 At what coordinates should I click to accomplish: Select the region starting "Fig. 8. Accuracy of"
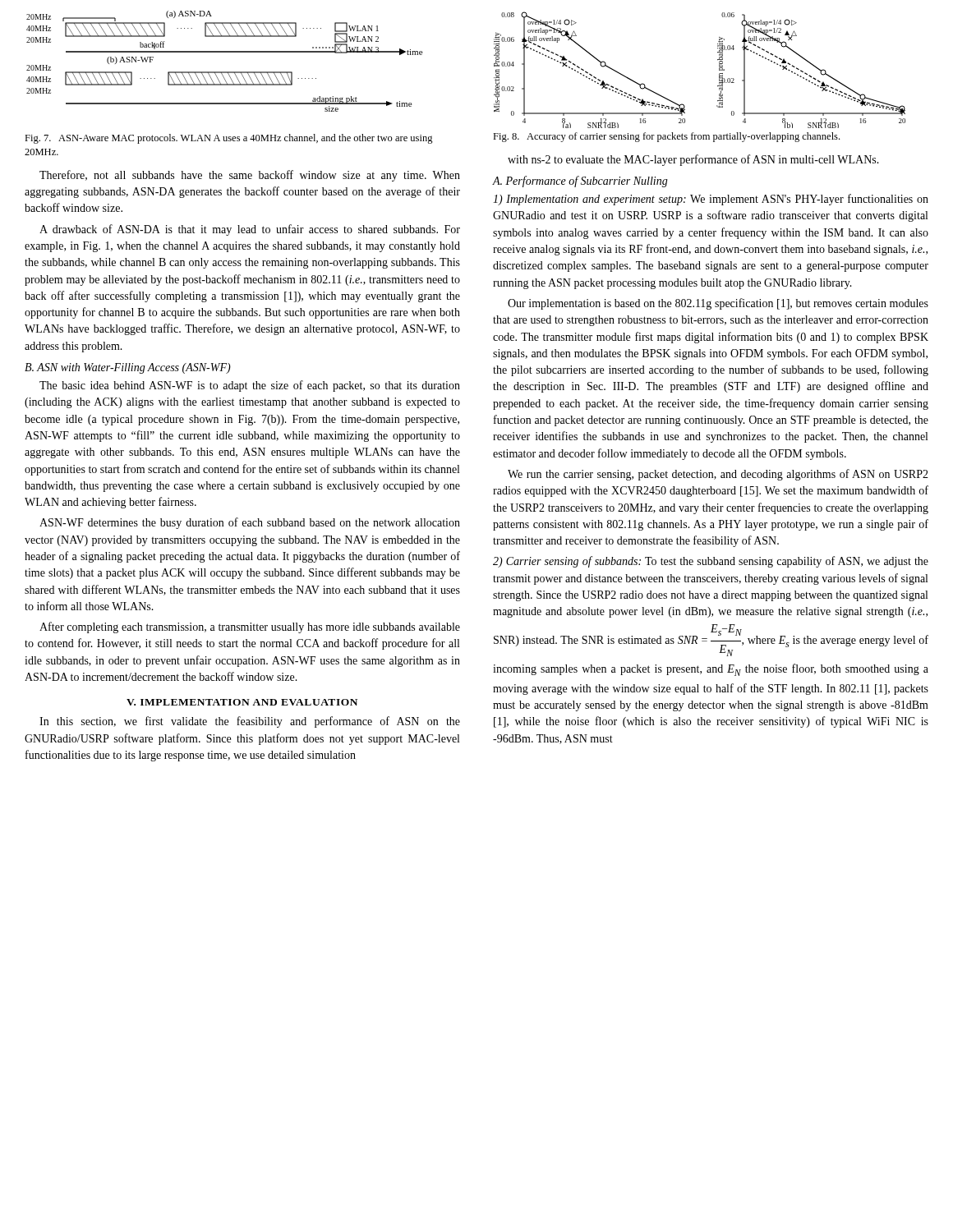[667, 136]
